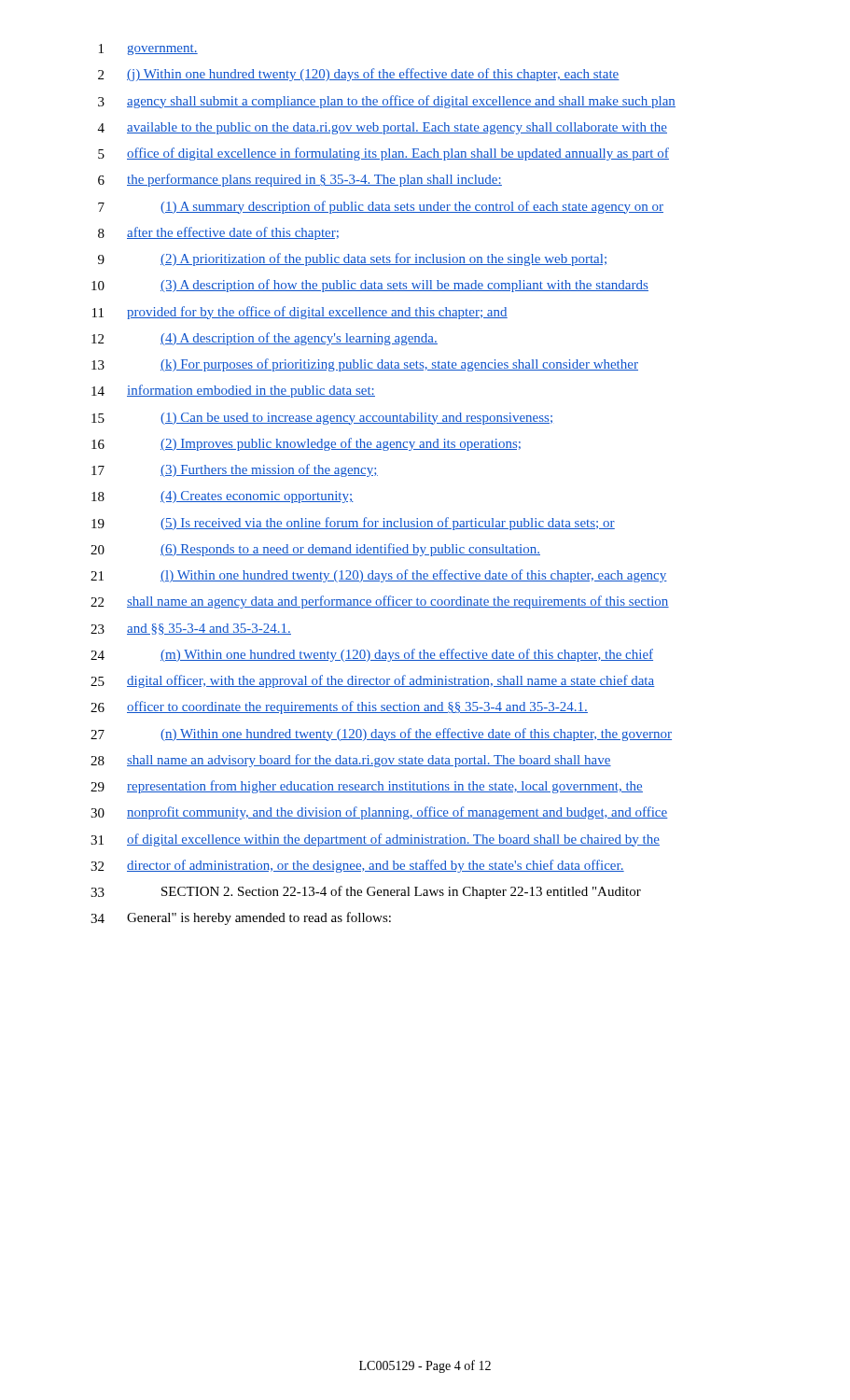Screen dimensions: 1400x850
Task: Point to "1 government."
Action: tap(148, 49)
